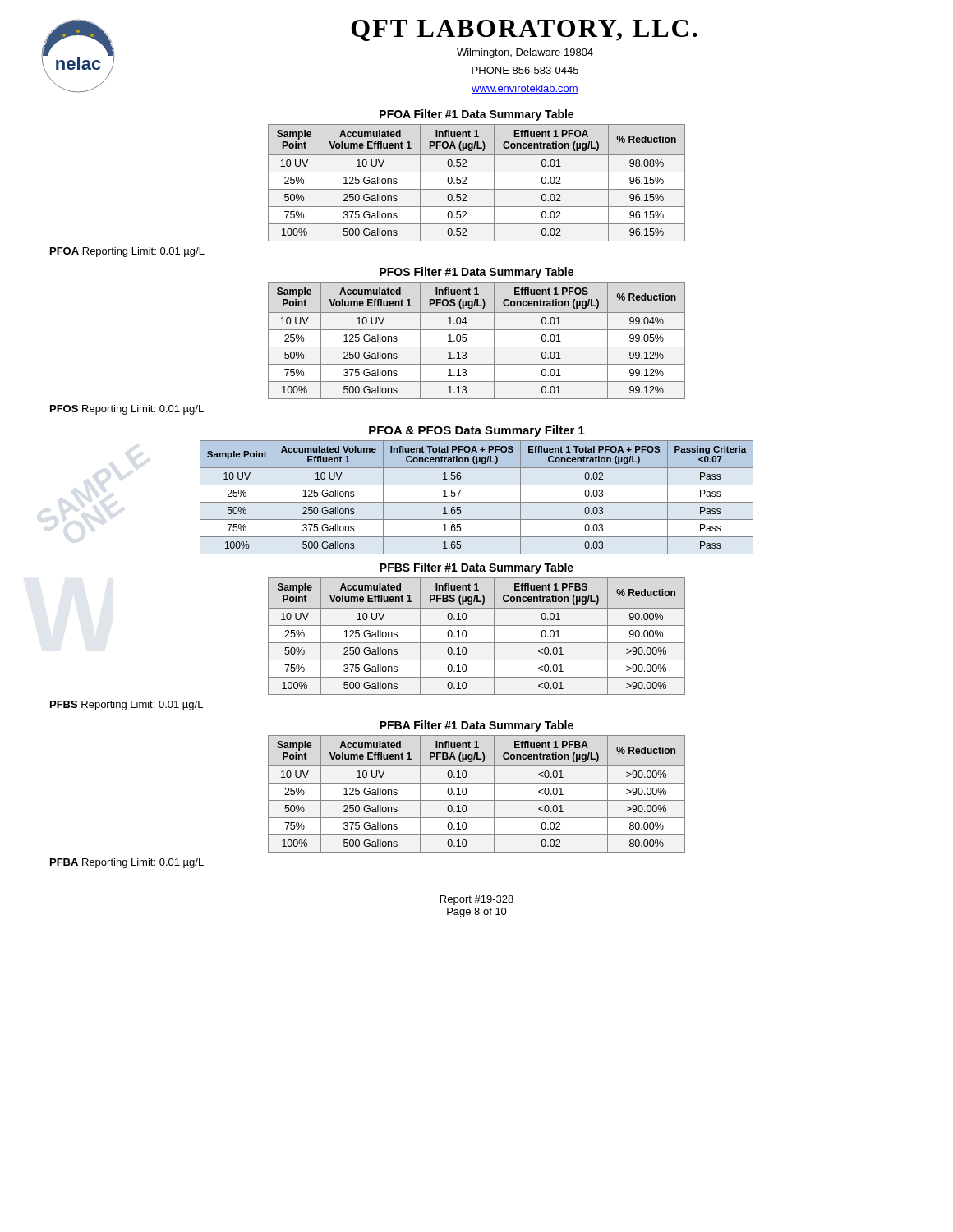Viewport: 953px width, 1232px height.
Task: Find the section header that says "PFOA Filter #1 Data Summary Table"
Action: 476,114
